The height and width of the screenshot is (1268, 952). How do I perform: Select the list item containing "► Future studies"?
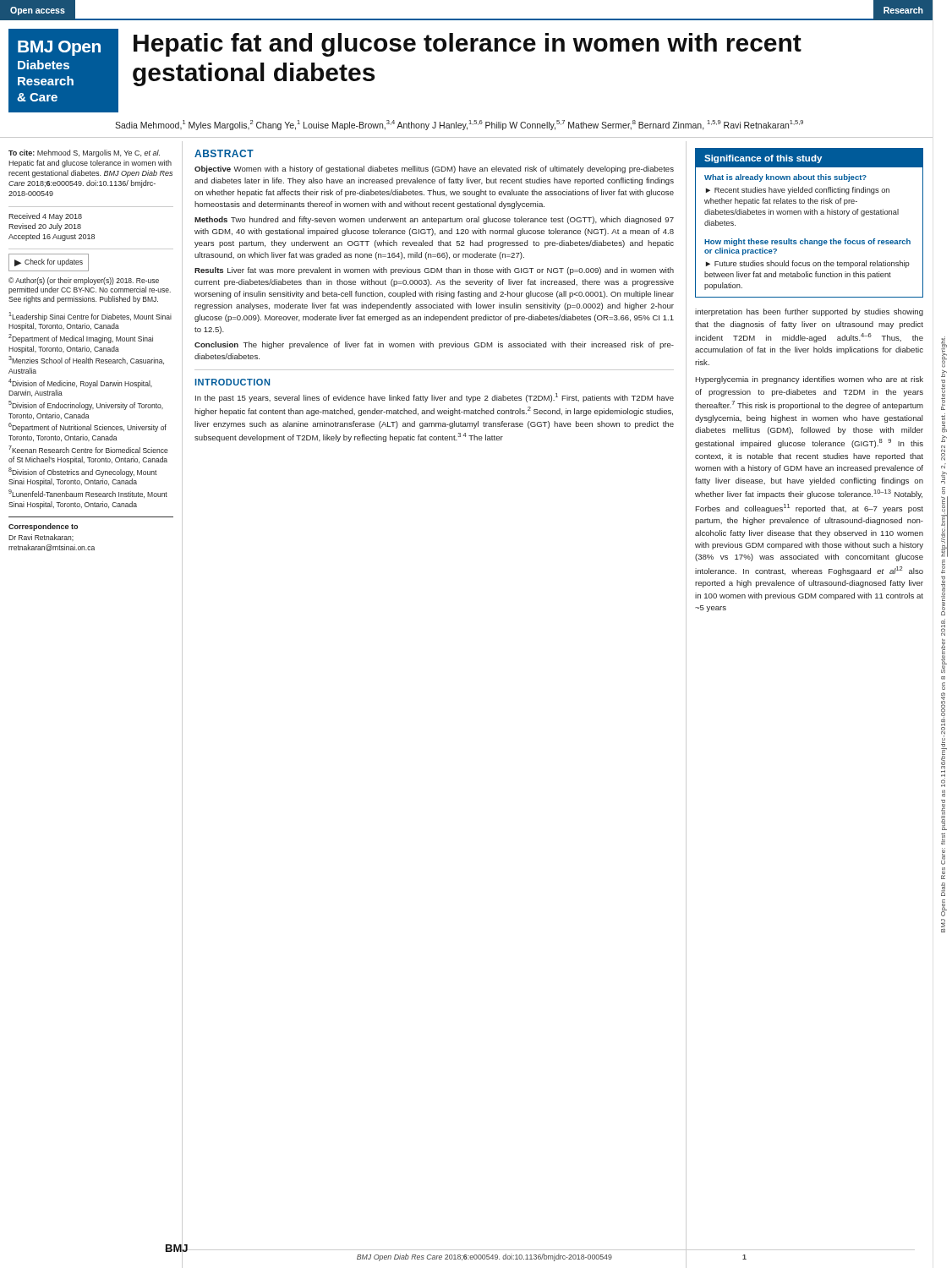coord(807,275)
